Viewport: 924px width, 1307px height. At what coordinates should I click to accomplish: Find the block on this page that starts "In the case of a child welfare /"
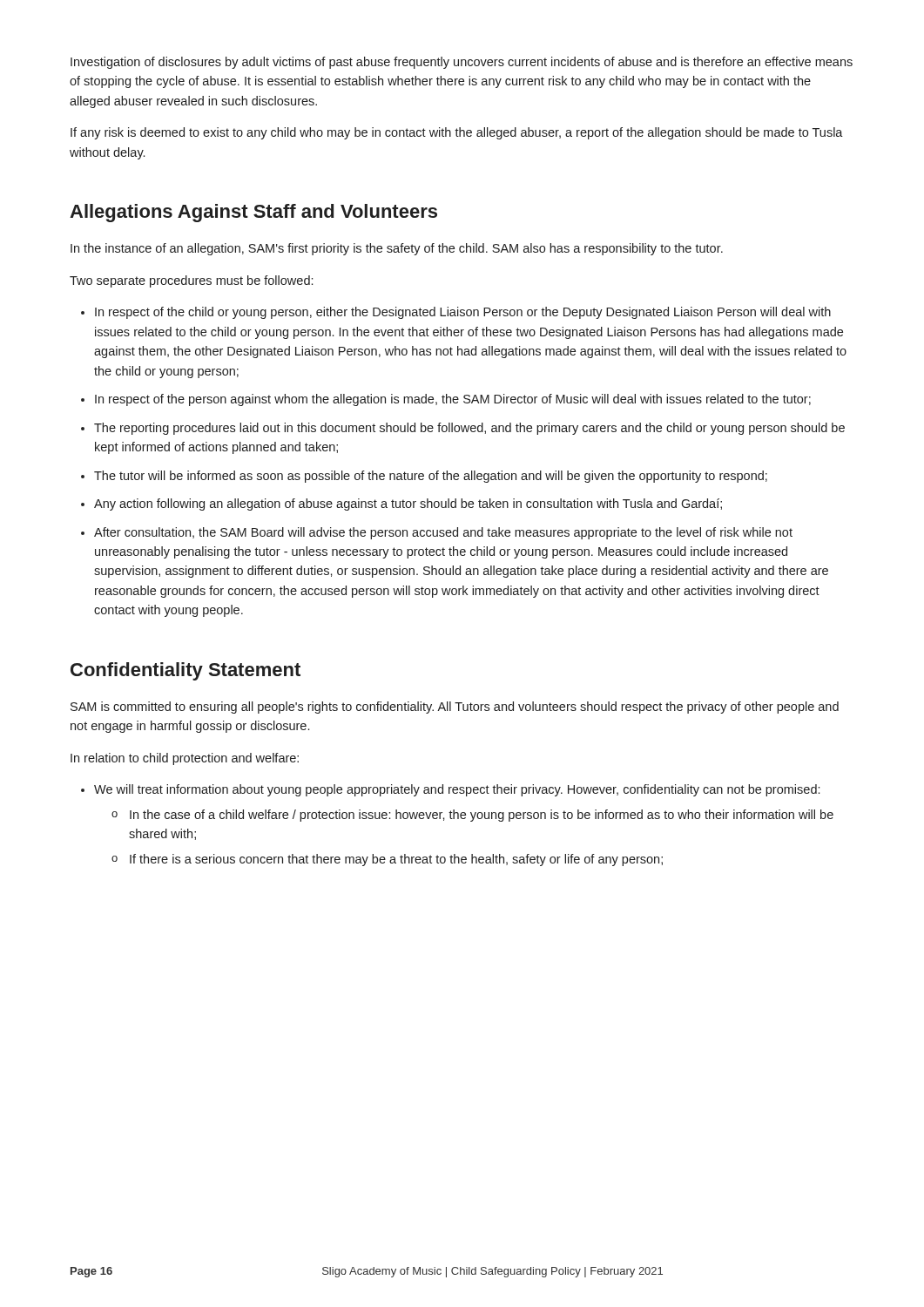pyautogui.click(x=481, y=824)
